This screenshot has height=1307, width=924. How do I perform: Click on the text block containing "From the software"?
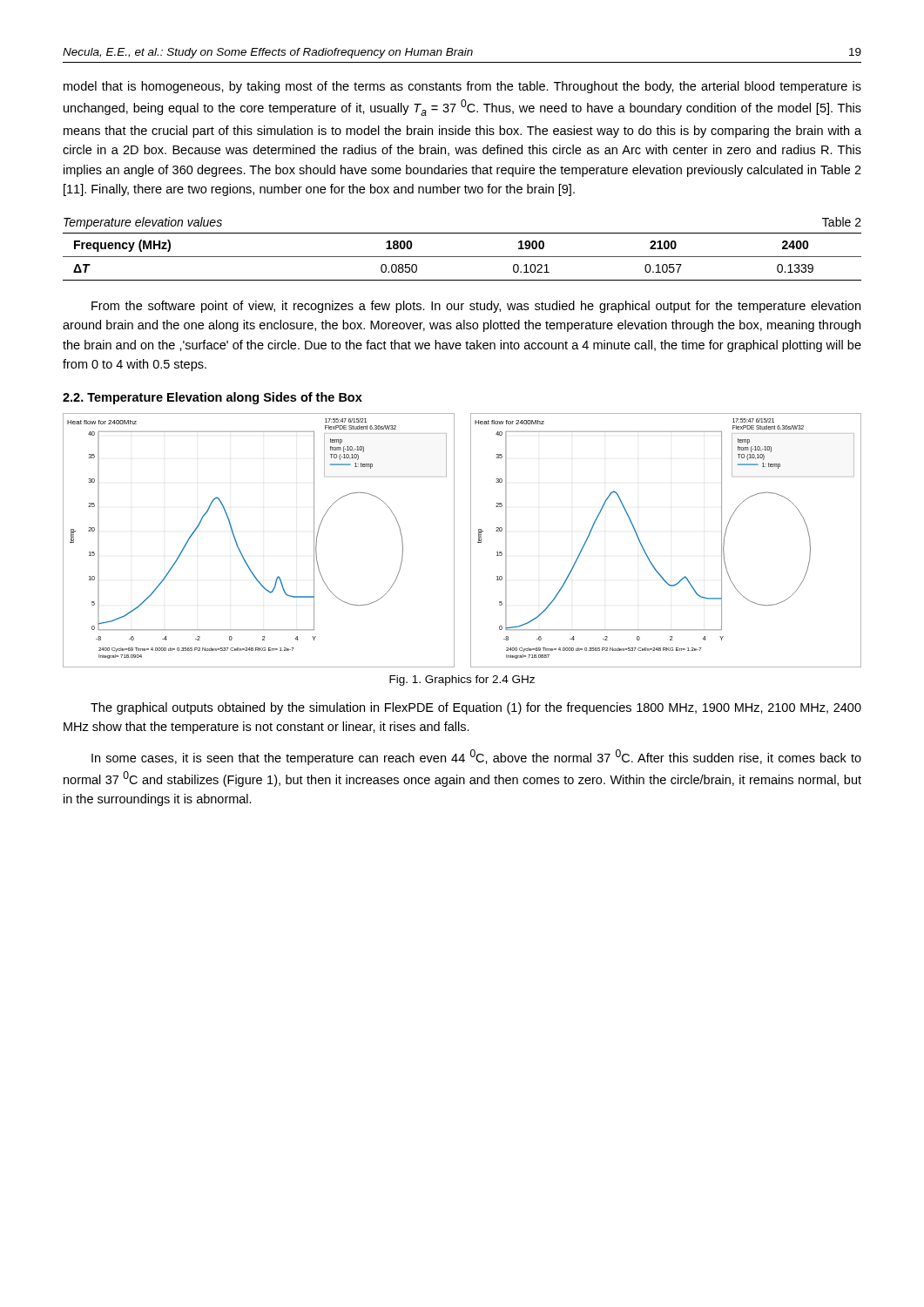(x=462, y=335)
